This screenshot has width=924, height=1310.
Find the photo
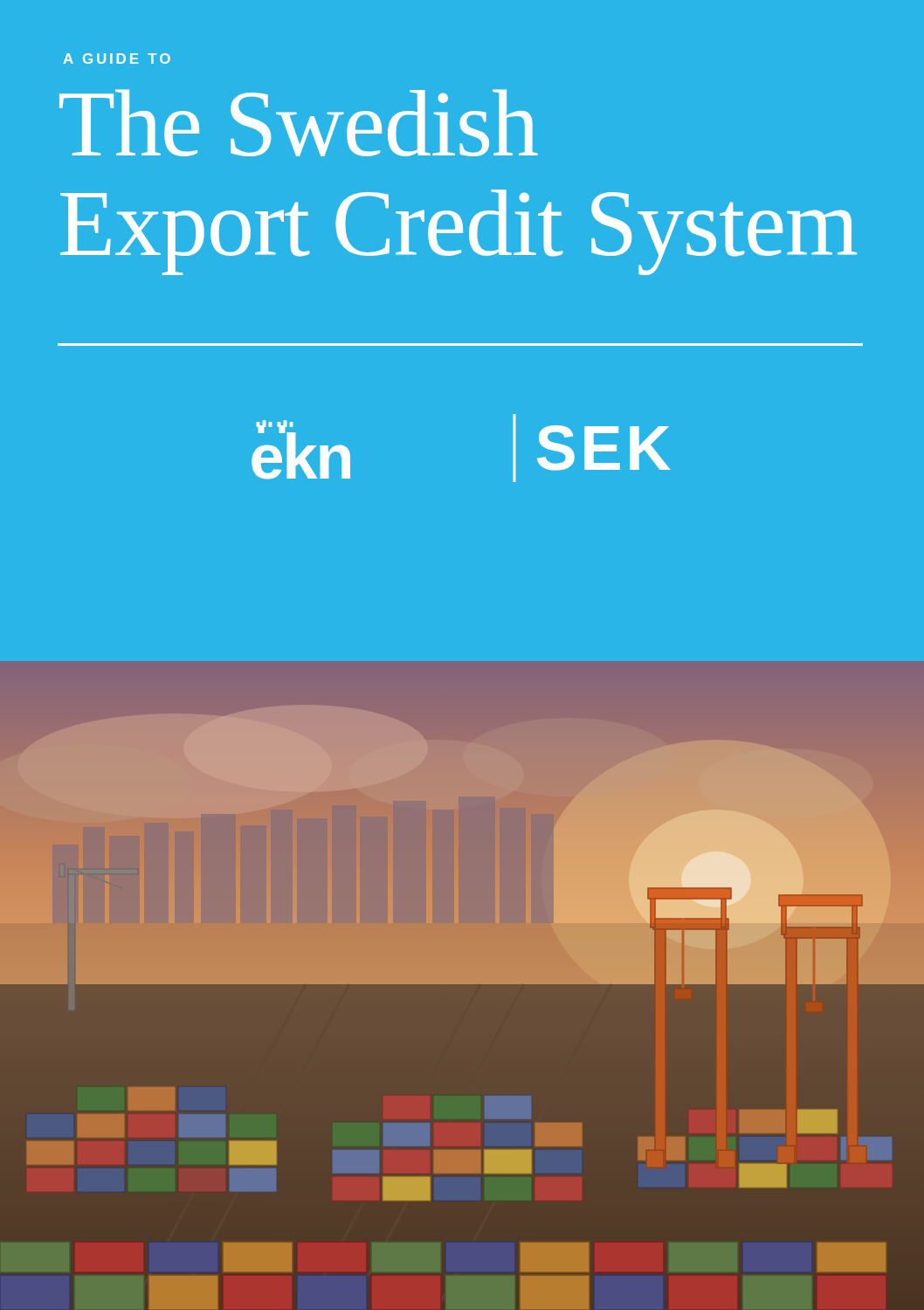462,986
